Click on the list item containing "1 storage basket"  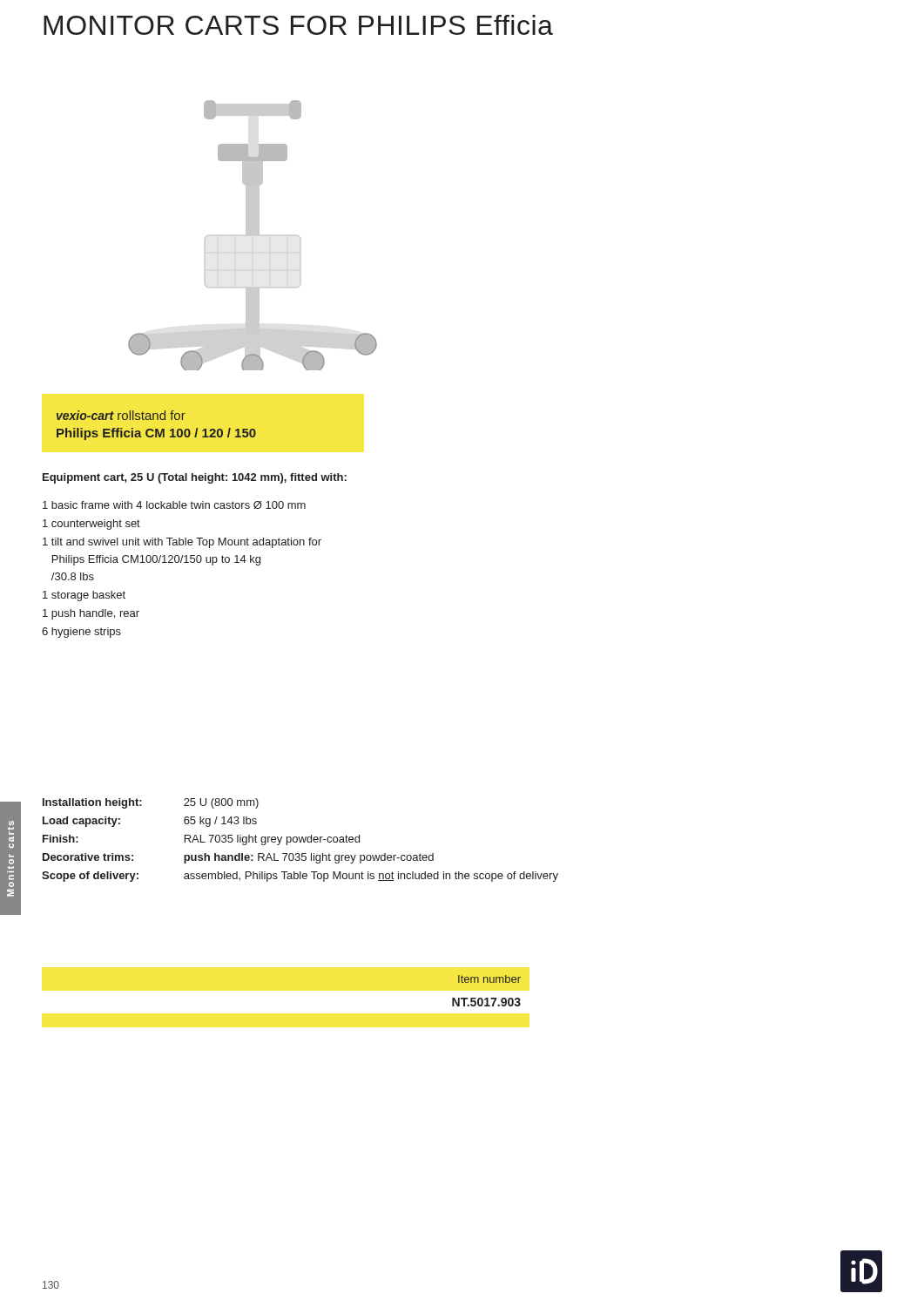coord(84,595)
